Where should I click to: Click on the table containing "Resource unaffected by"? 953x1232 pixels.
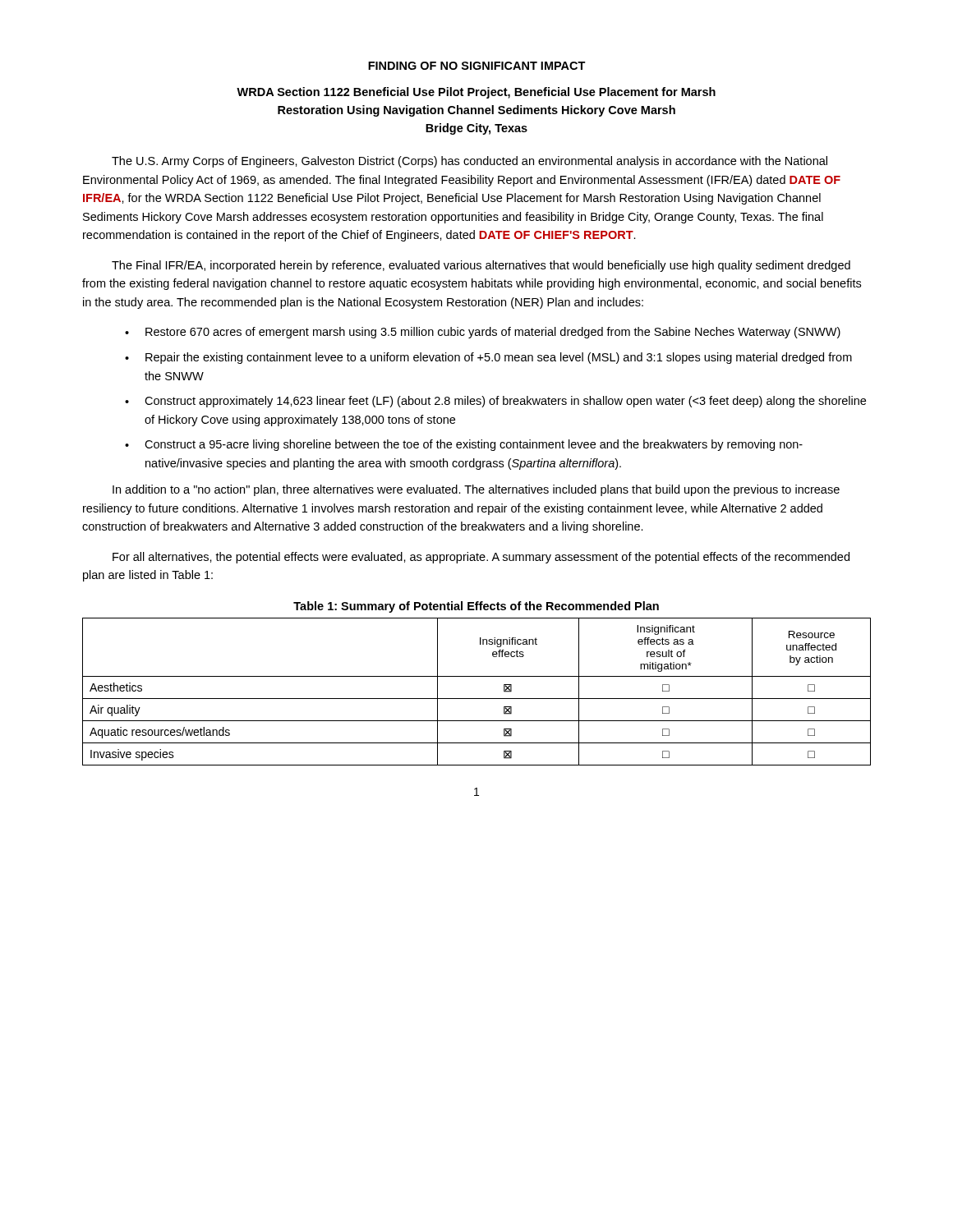[476, 691]
